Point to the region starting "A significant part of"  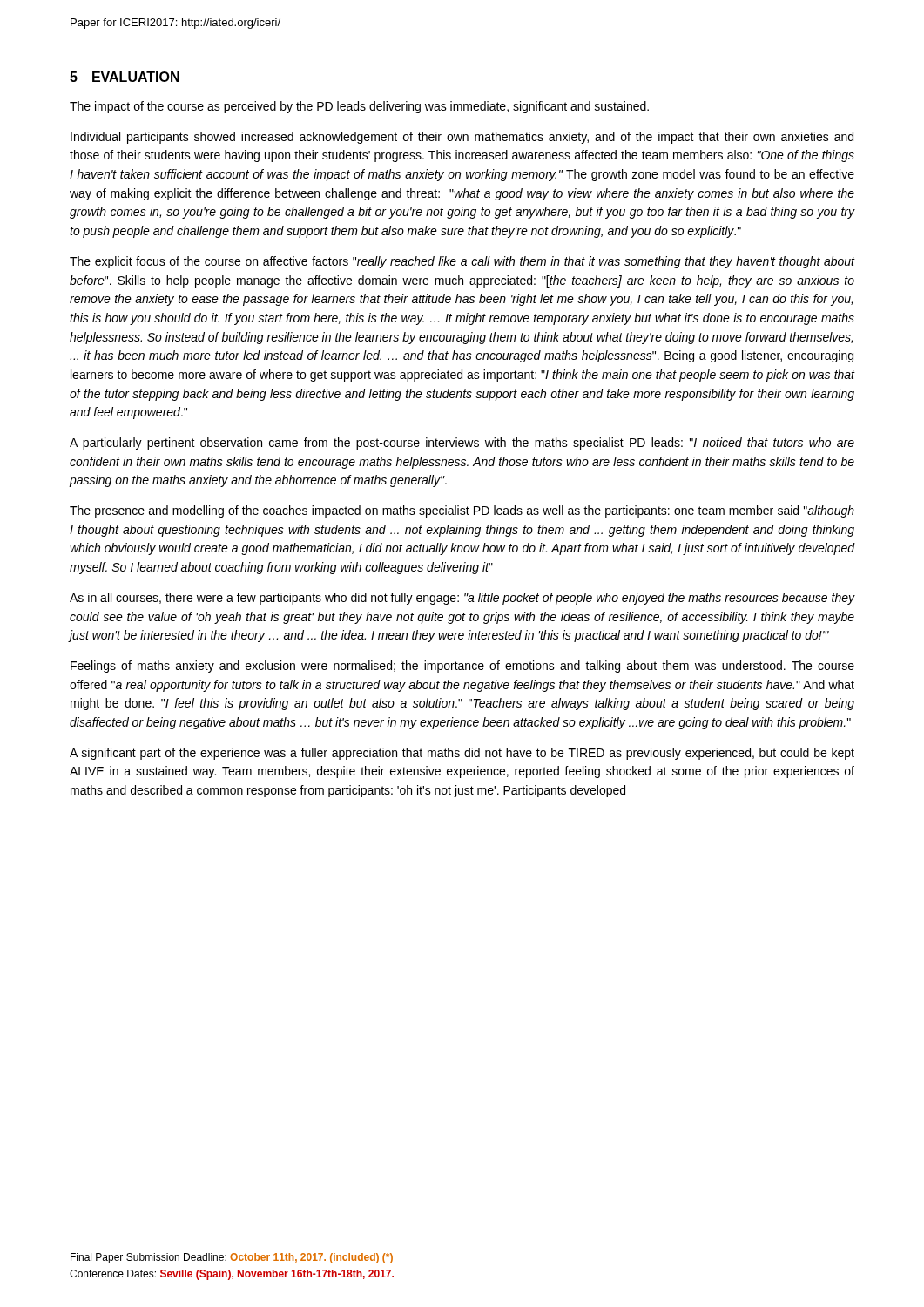[462, 772]
